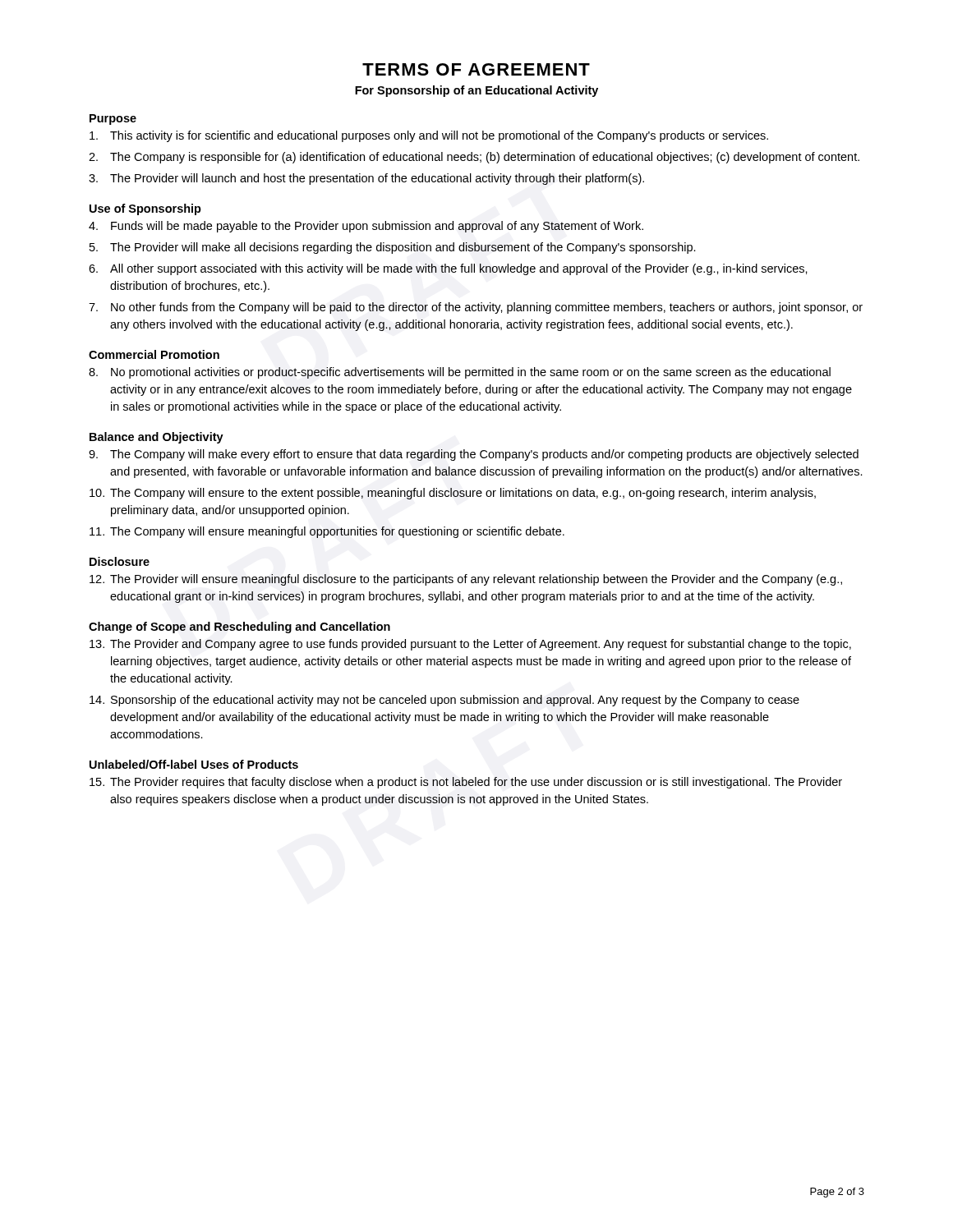953x1232 pixels.
Task: Point to the section header beginning "Unlabeled/Off-label Uses of"
Action: coord(194,765)
